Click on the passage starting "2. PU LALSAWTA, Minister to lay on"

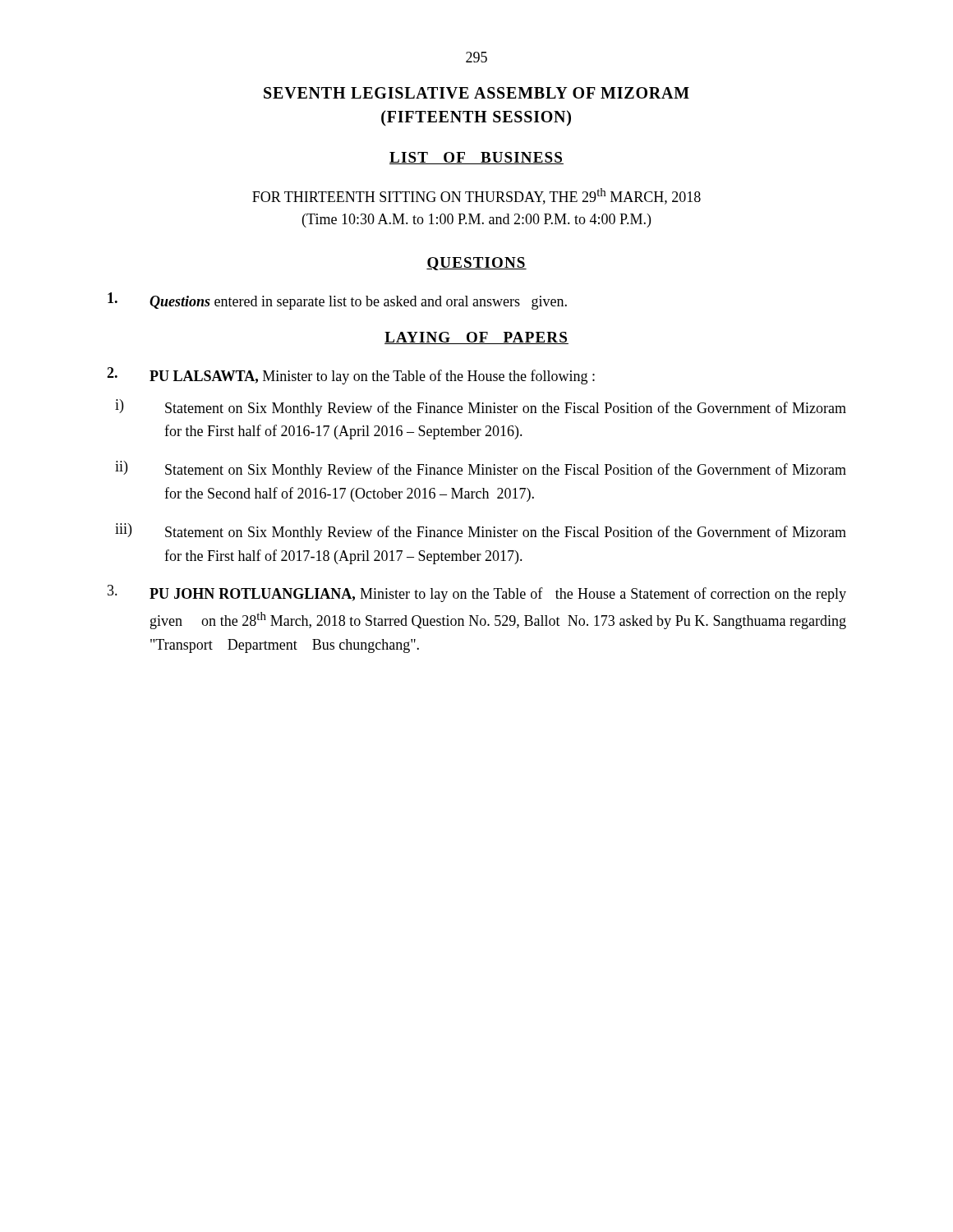tap(476, 376)
